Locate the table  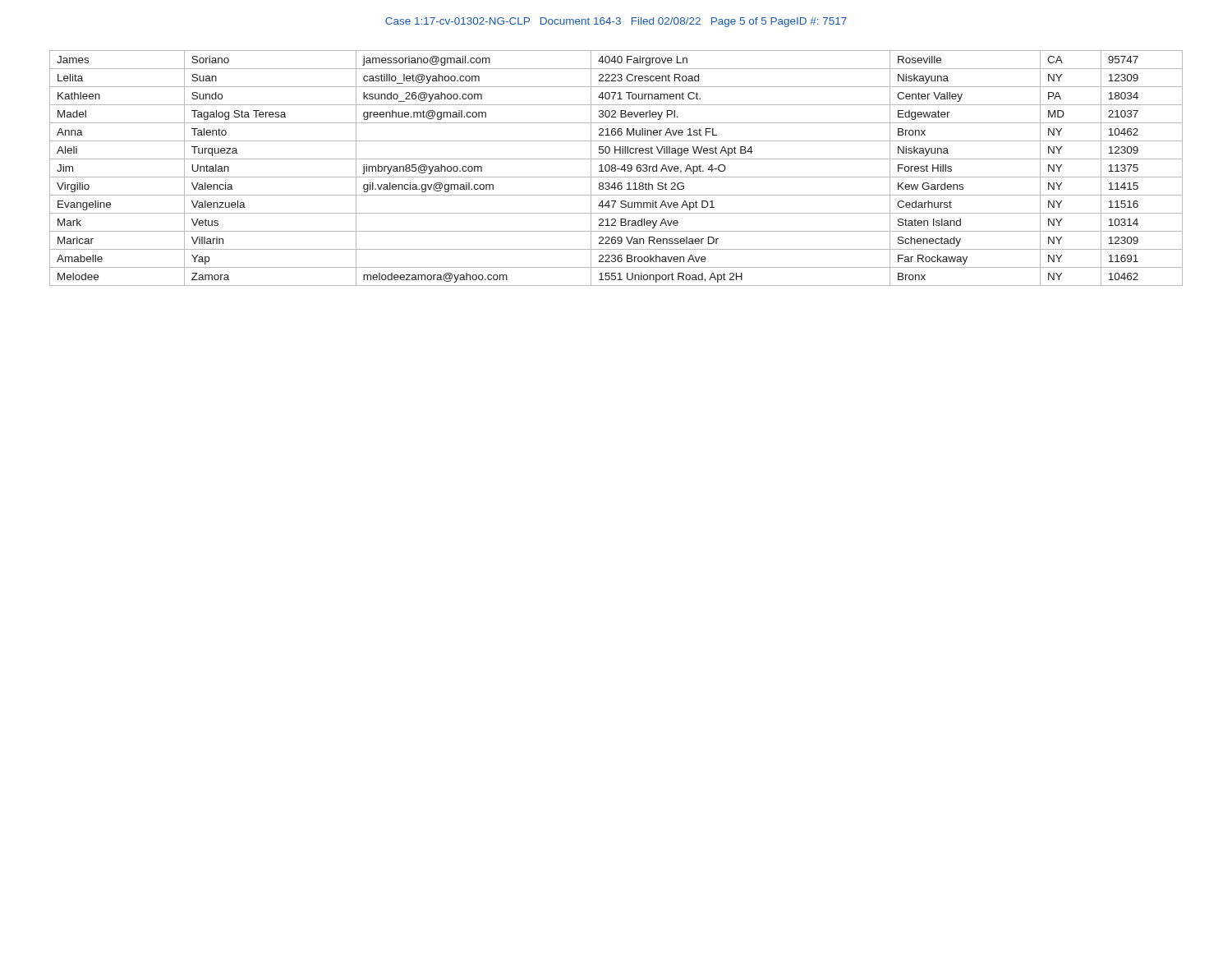click(616, 168)
